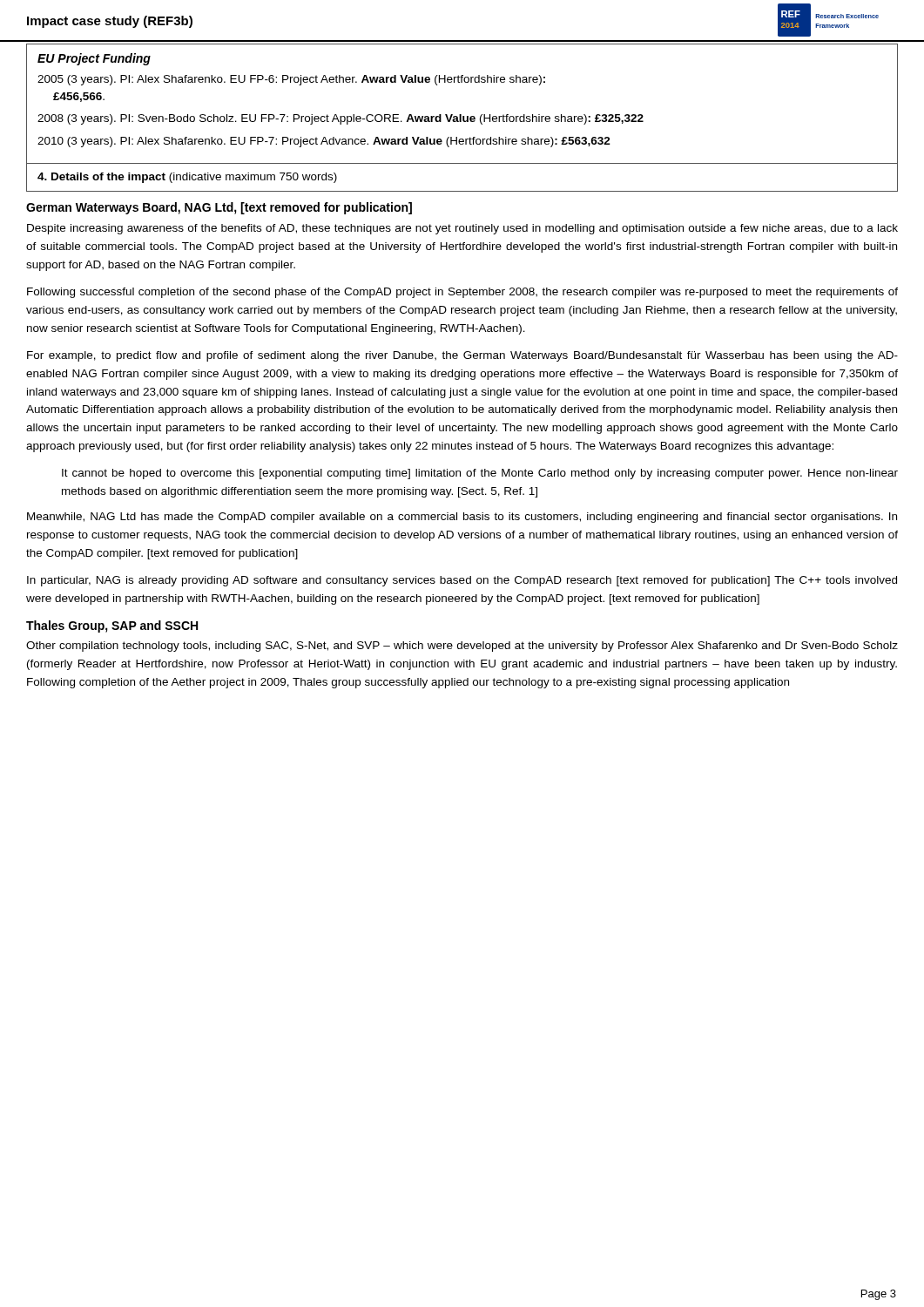The width and height of the screenshot is (924, 1307).
Task: Navigate to the text starting "German Waterways Board,"
Action: pyautogui.click(x=219, y=207)
